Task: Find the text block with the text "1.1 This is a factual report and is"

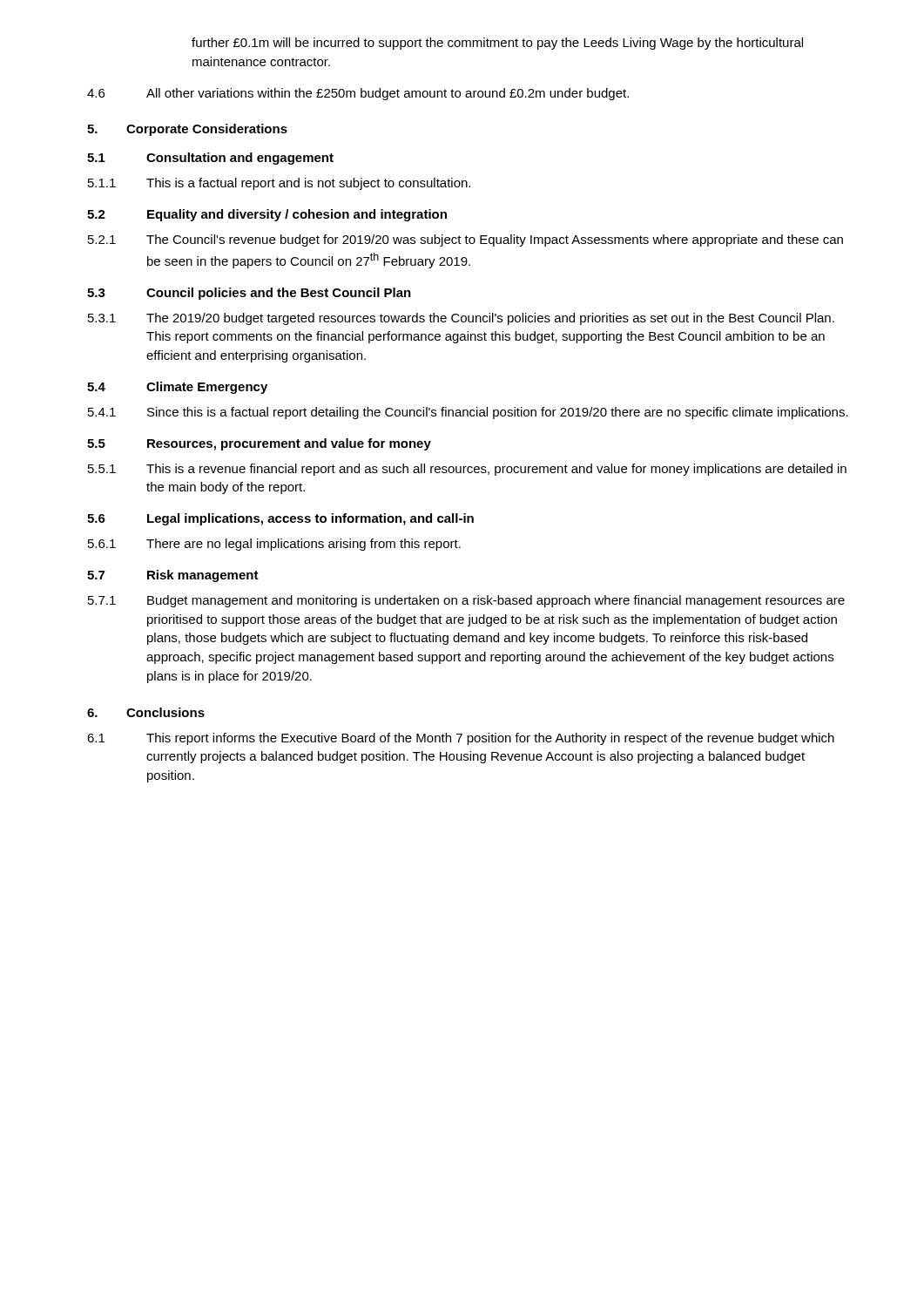Action: pos(471,183)
